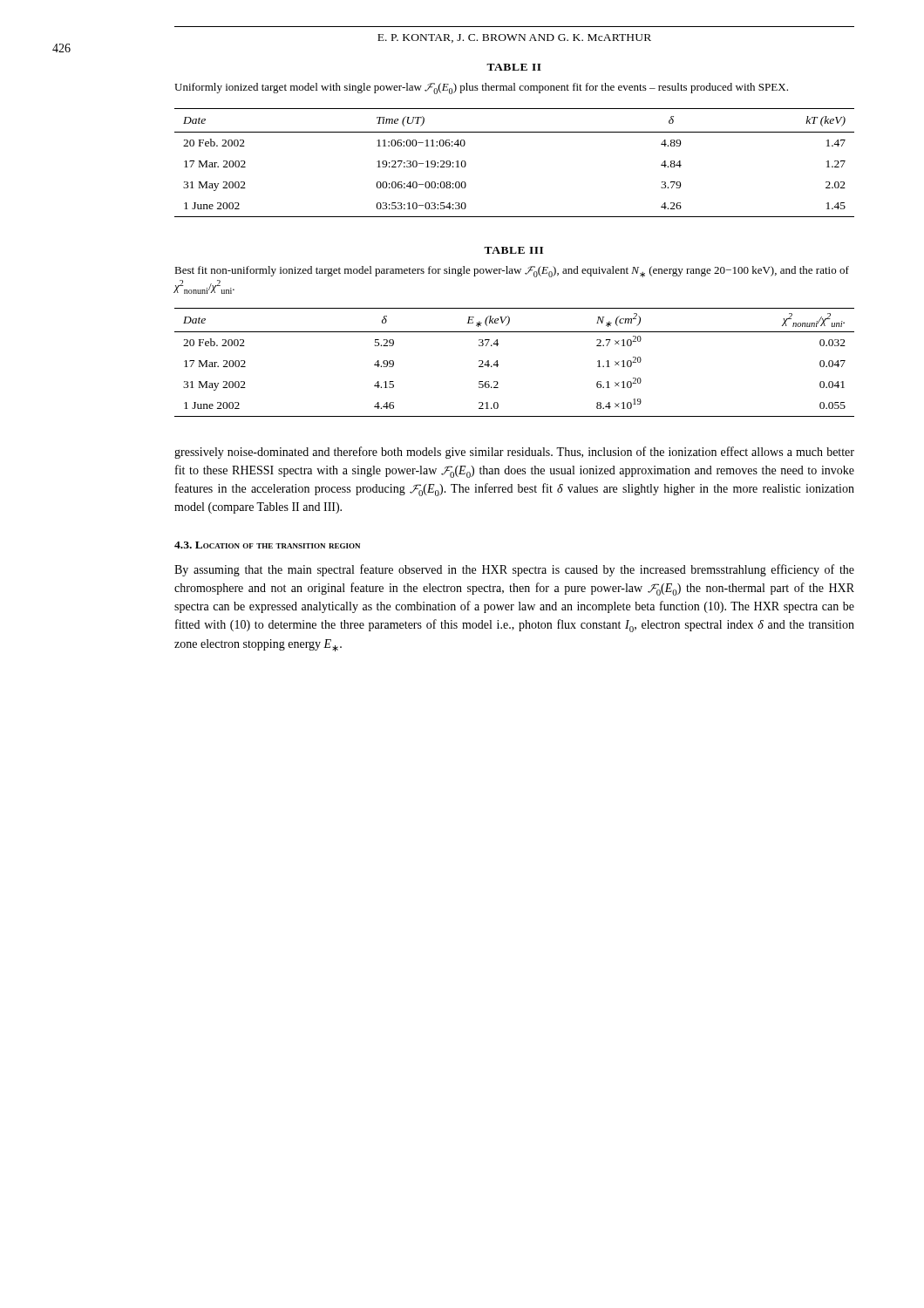Locate the title that reads "TABLE III"
The height and width of the screenshot is (1308, 924).
[514, 250]
